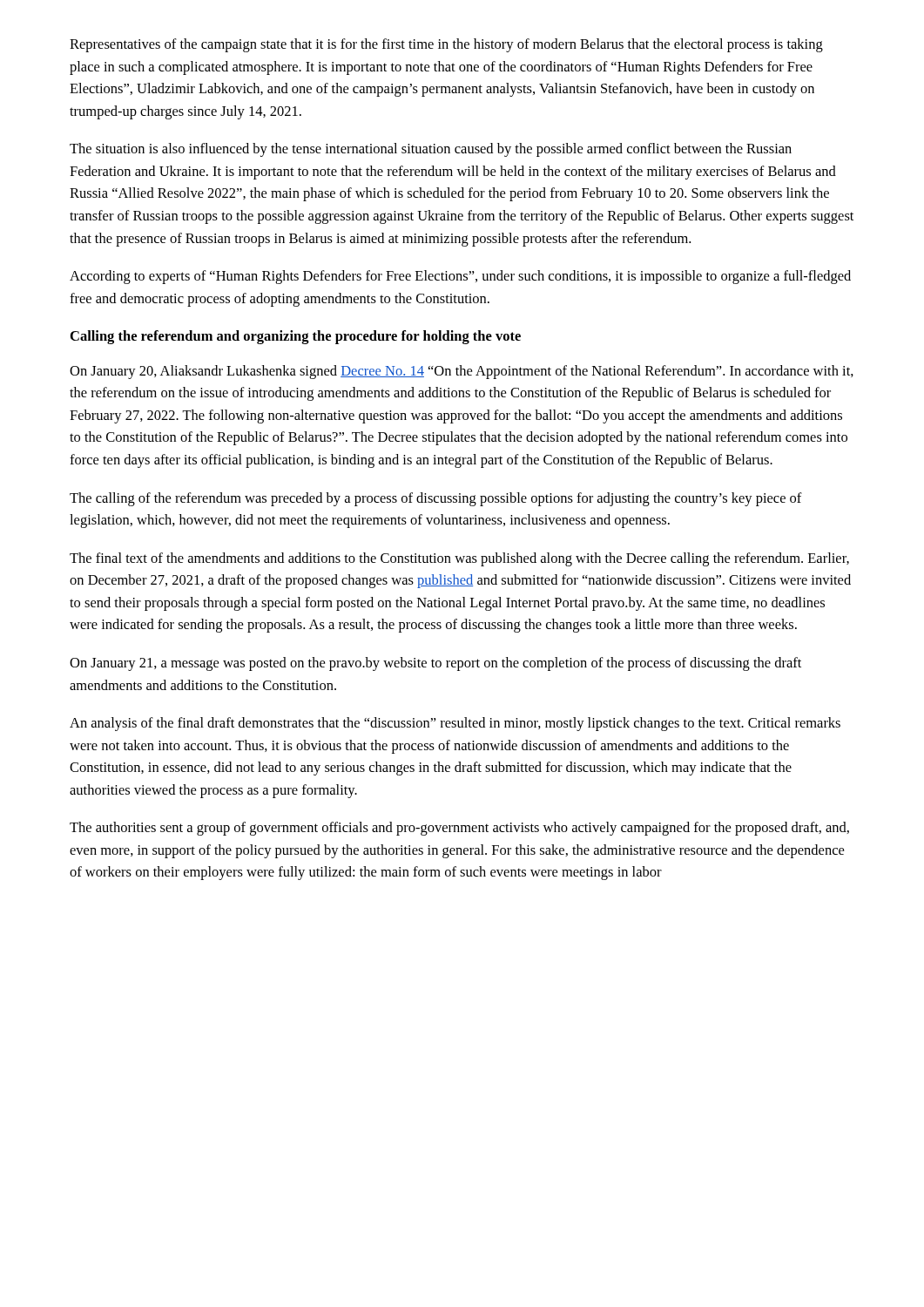Locate the element starting "The calling of the referendum was"
924x1307 pixels.
click(436, 509)
